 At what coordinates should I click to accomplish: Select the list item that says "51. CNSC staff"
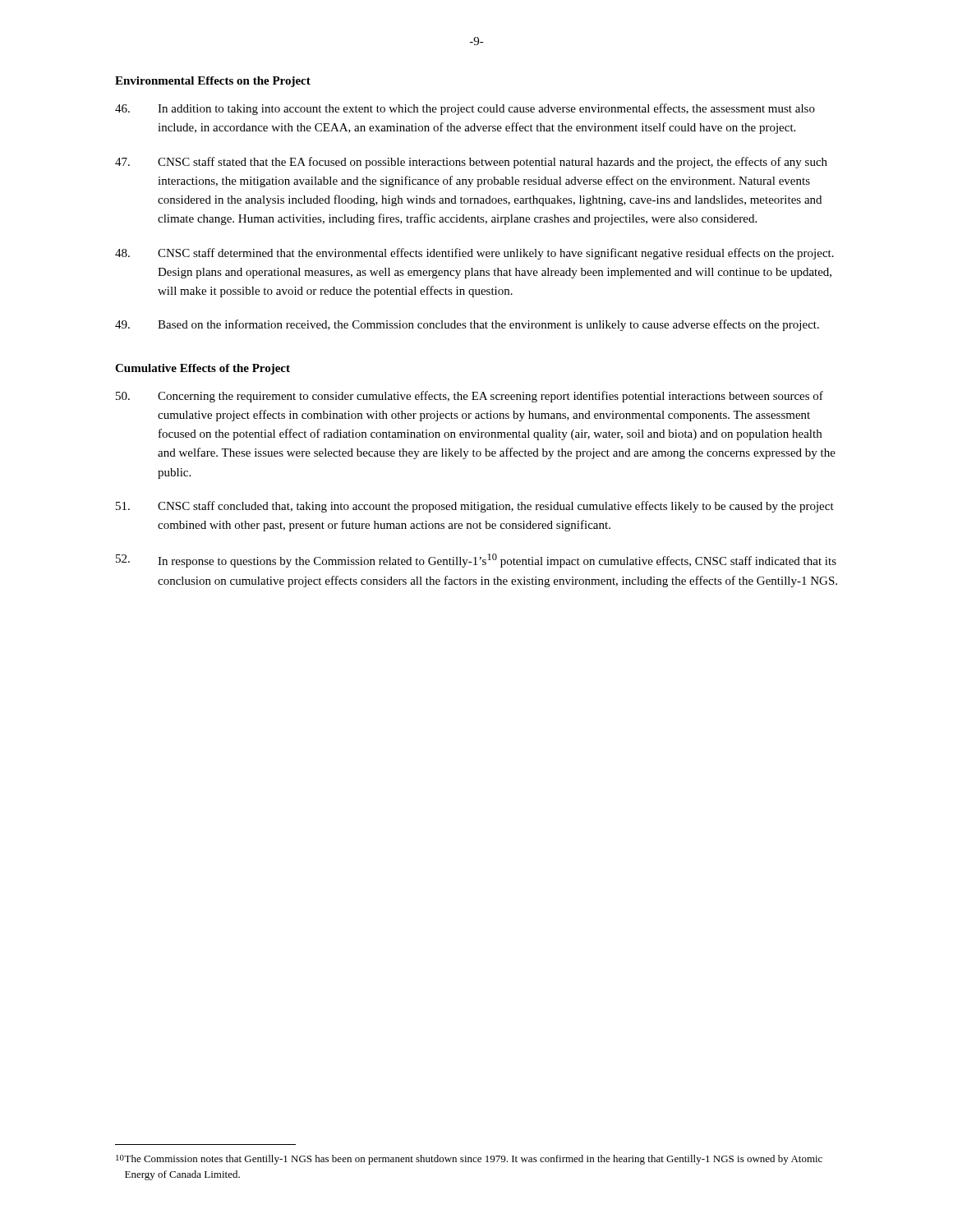(476, 516)
